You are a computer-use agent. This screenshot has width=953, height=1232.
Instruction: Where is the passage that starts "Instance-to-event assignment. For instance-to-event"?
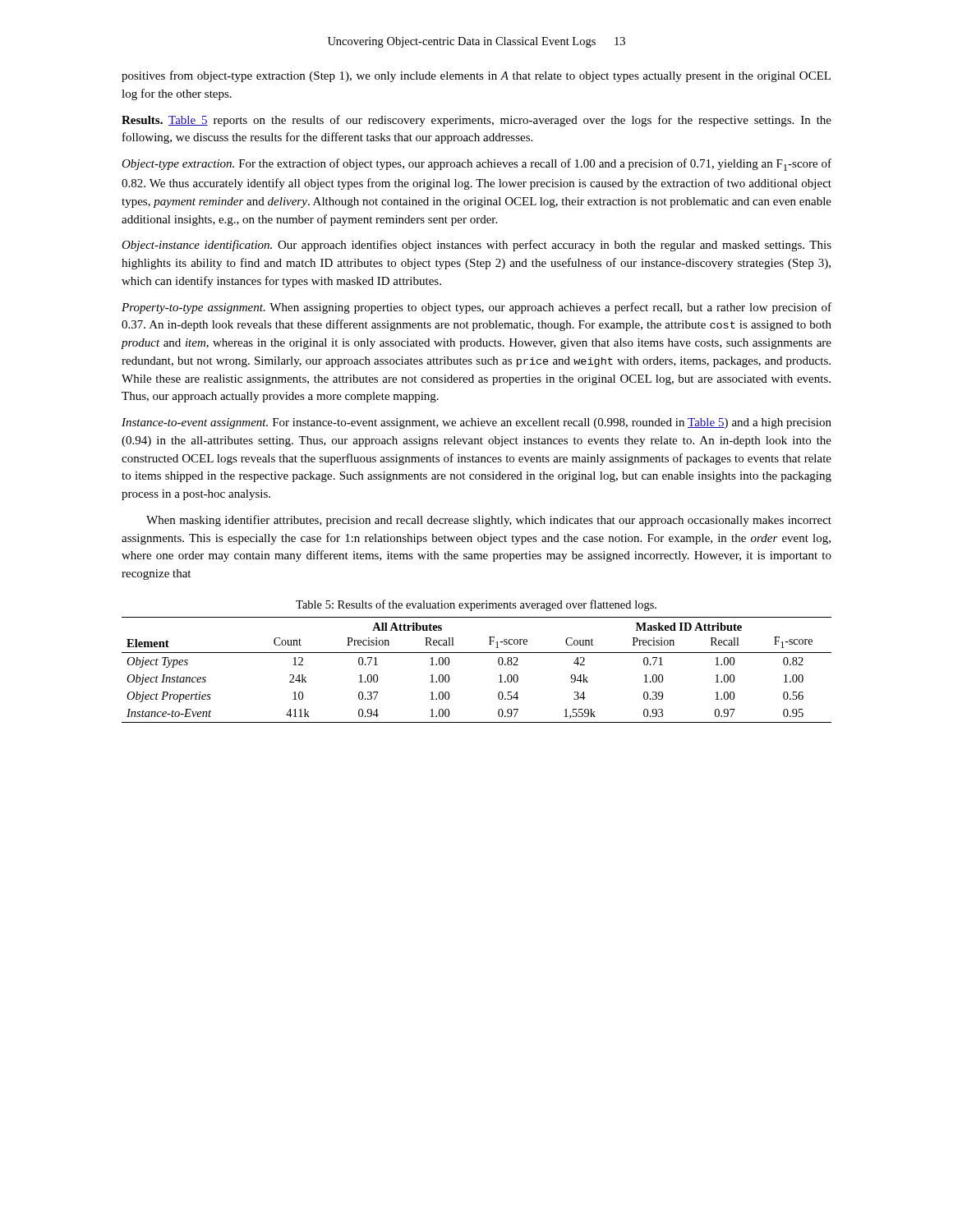(x=476, y=458)
